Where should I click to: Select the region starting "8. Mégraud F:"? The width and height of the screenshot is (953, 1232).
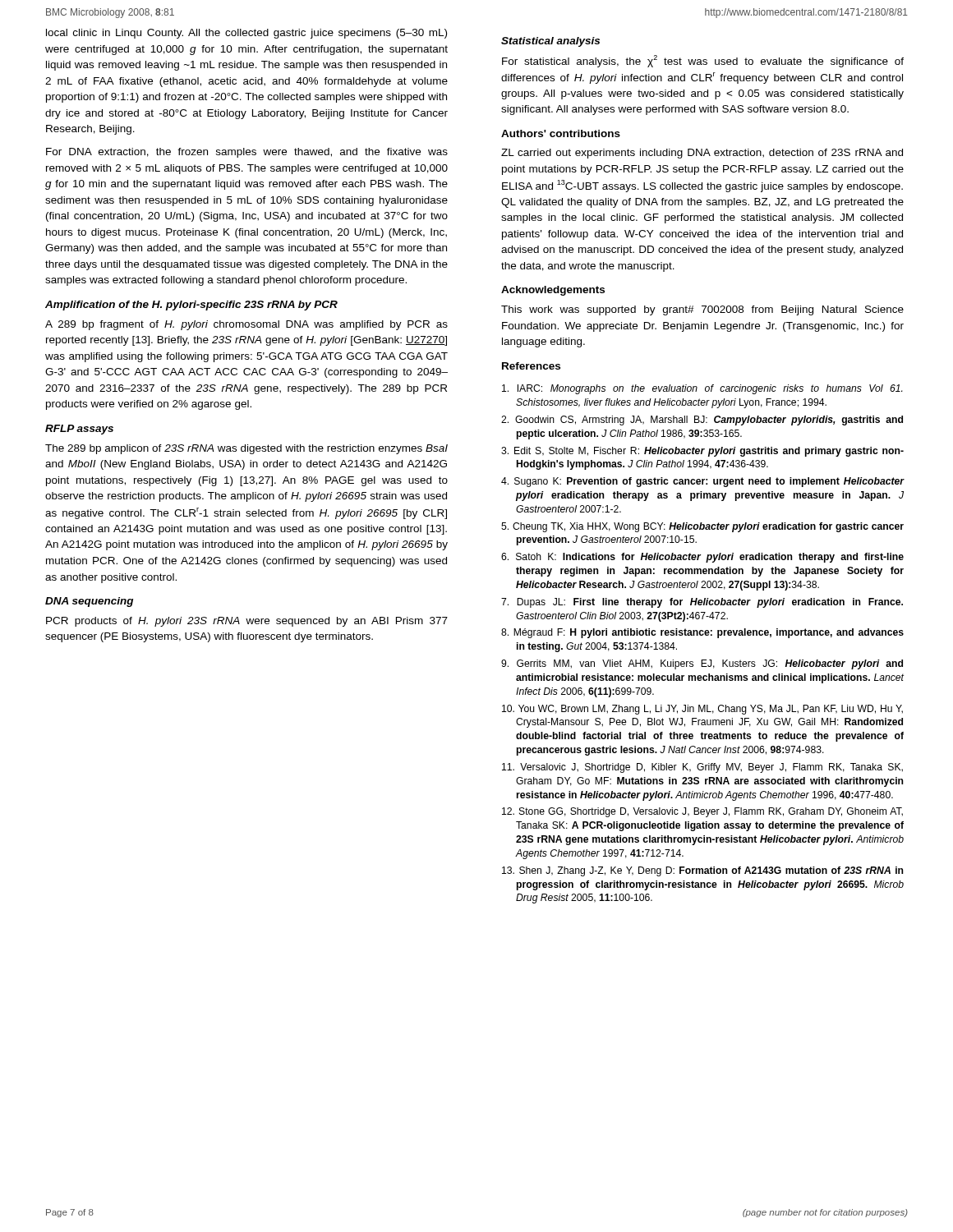coord(702,640)
